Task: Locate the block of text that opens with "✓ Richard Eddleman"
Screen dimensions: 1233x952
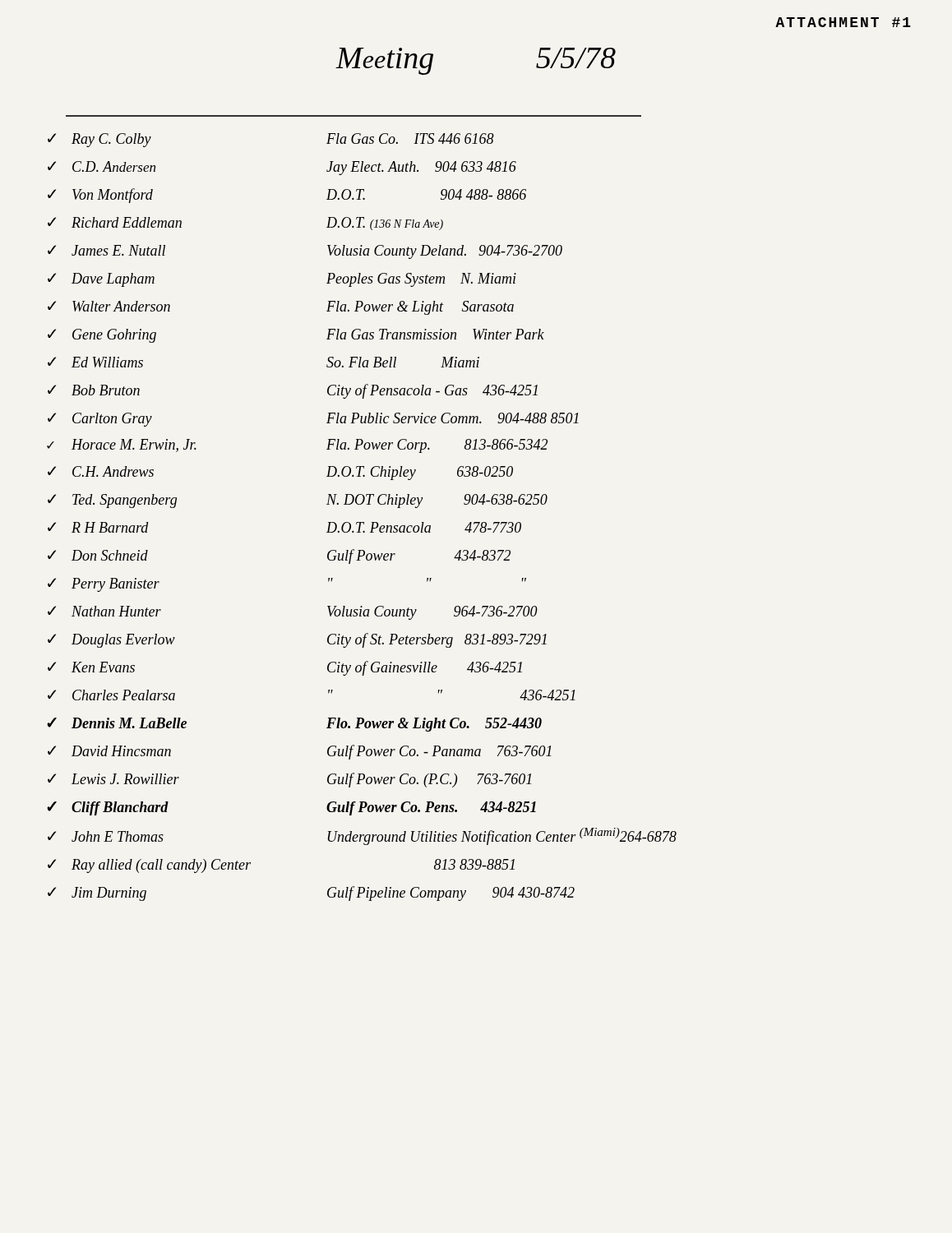Action: 113,223
